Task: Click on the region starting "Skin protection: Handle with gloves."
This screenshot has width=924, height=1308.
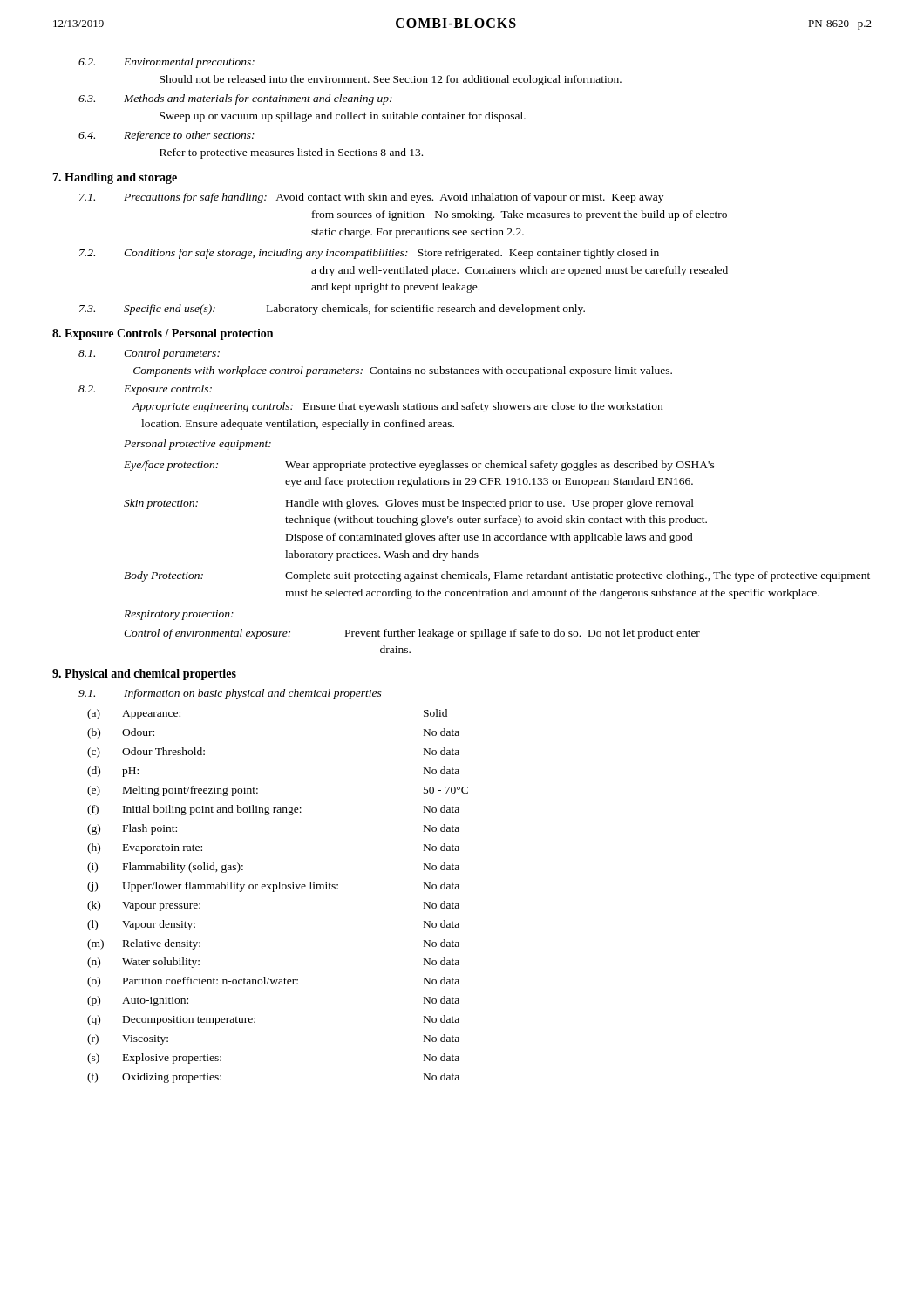Action: point(498,528)
